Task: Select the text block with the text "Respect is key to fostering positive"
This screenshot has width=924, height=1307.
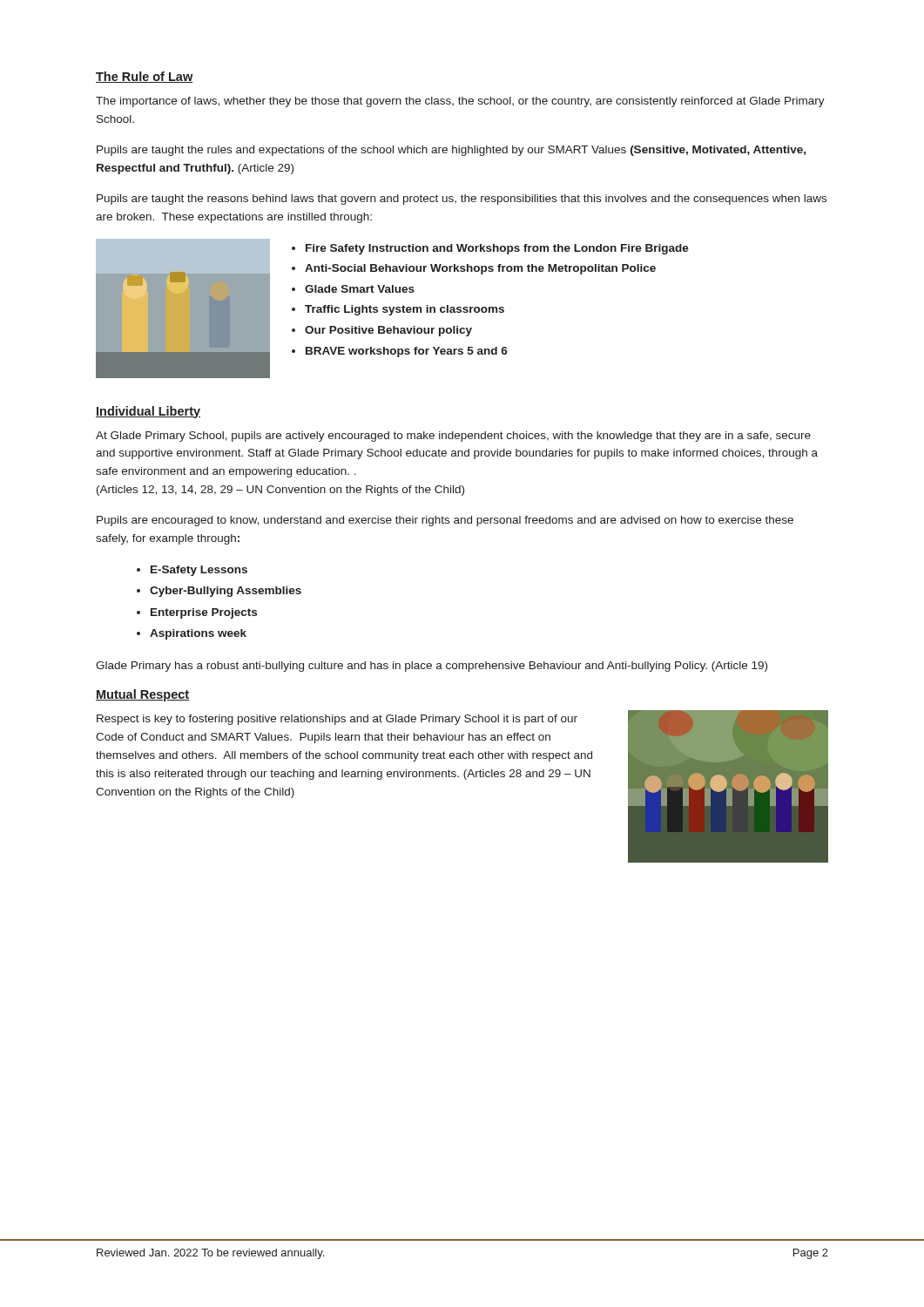Action: click(x=344, y=755)
